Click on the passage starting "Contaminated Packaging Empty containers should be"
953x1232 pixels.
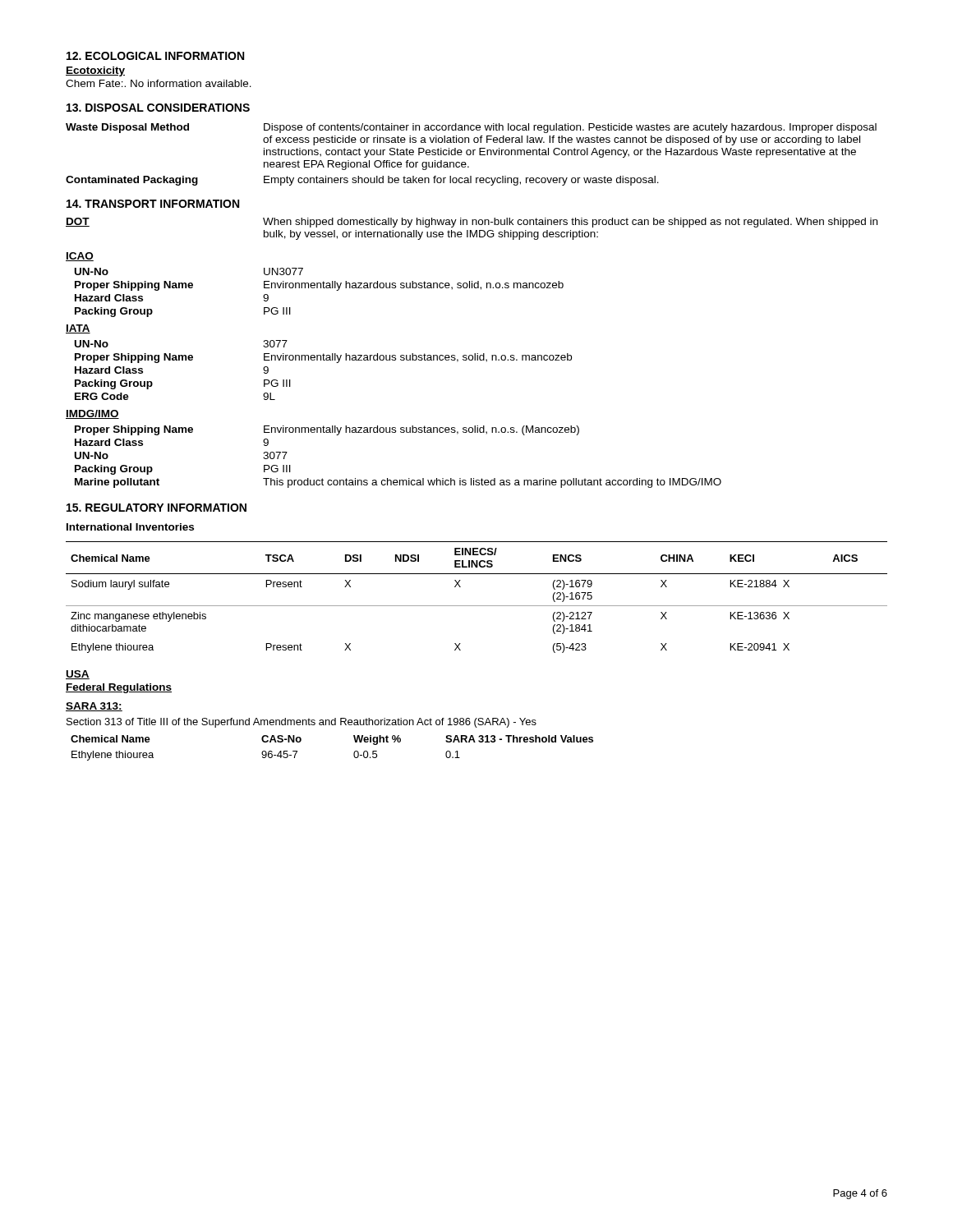tap(476, 180)
